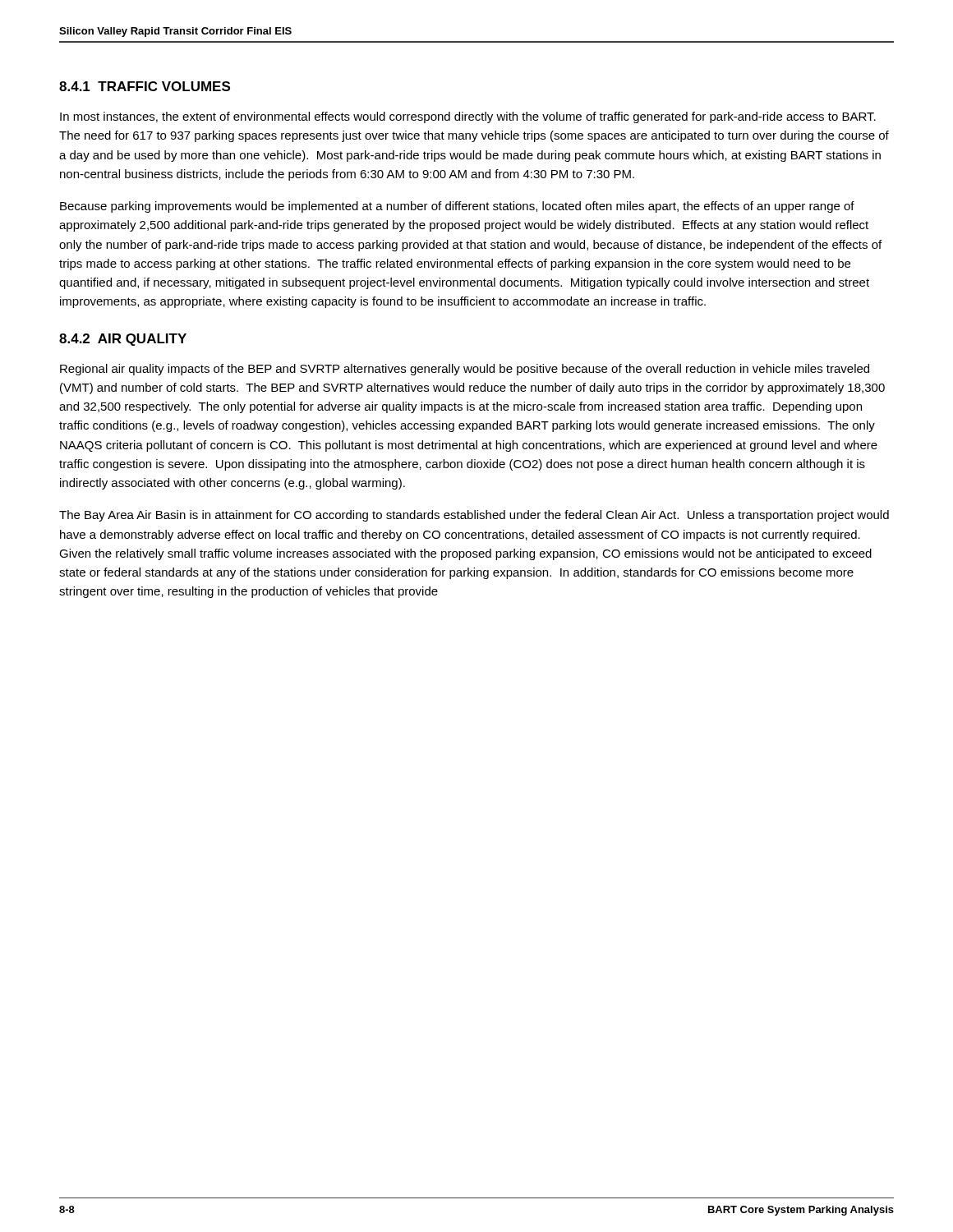
Task: Find the block on this page that starts "The Bay Area Air Basin is in attainment"
Action: point(474,553)
